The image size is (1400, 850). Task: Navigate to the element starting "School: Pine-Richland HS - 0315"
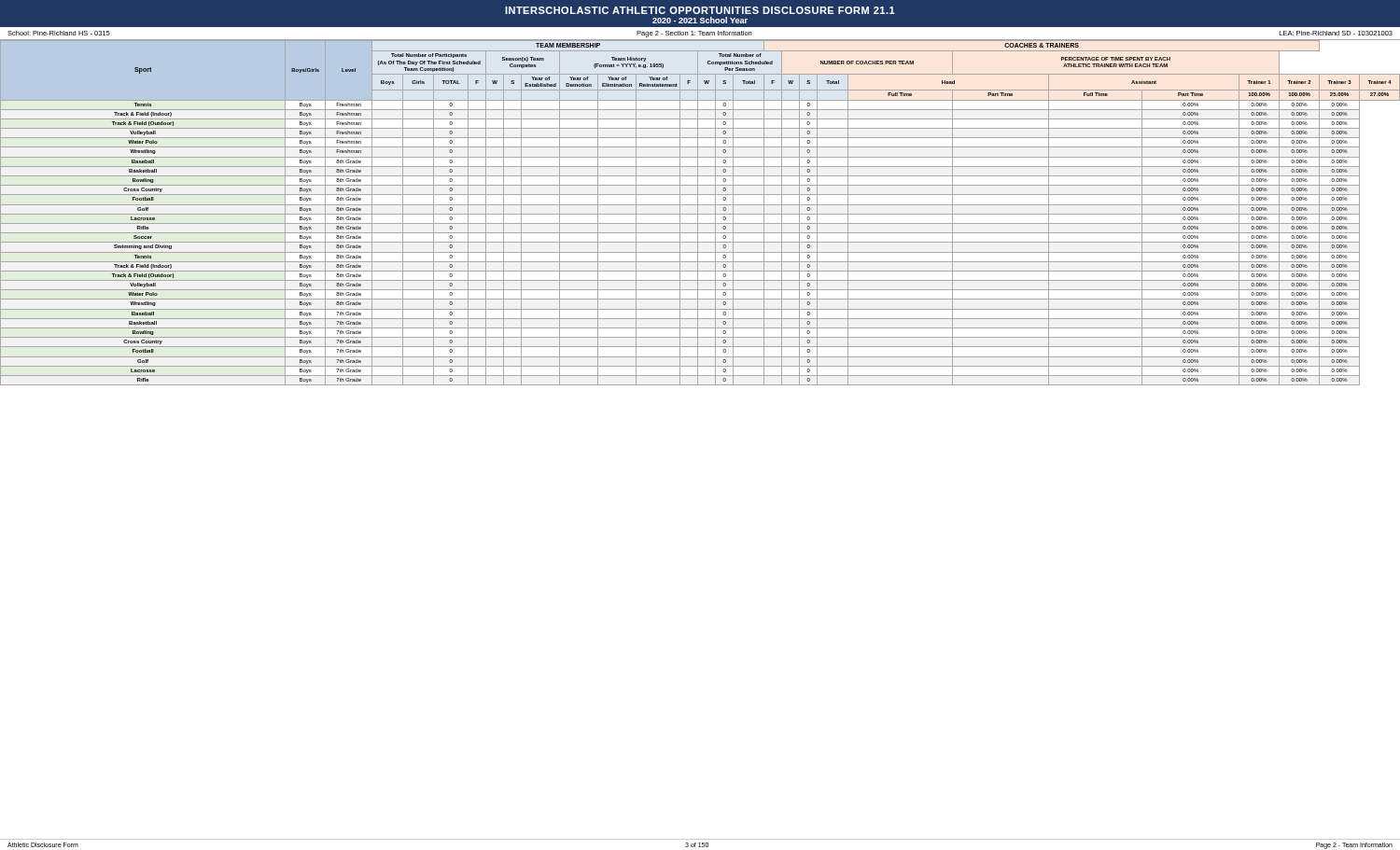click(x=59, y=33)
